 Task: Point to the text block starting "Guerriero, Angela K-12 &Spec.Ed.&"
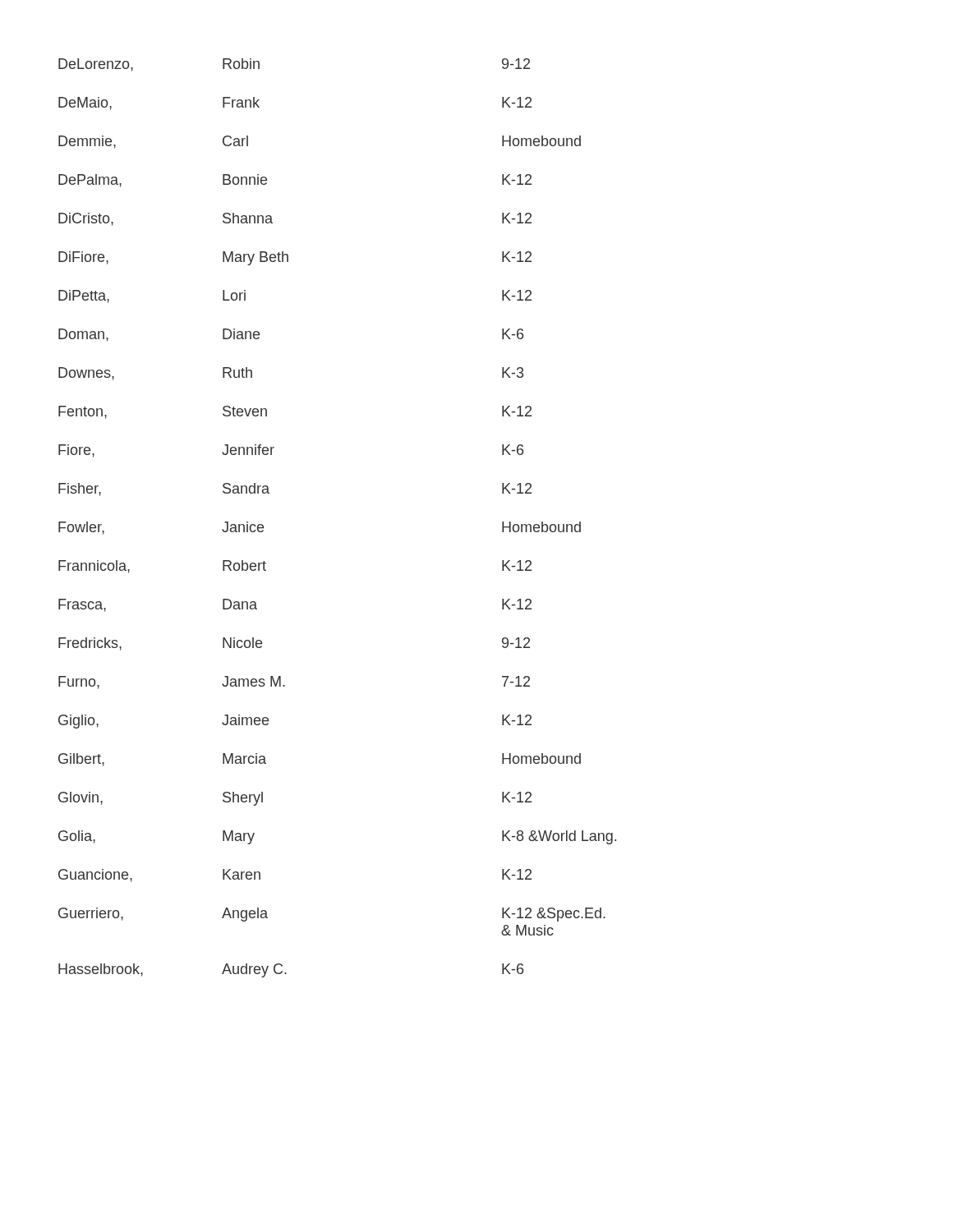pos(87,915)
